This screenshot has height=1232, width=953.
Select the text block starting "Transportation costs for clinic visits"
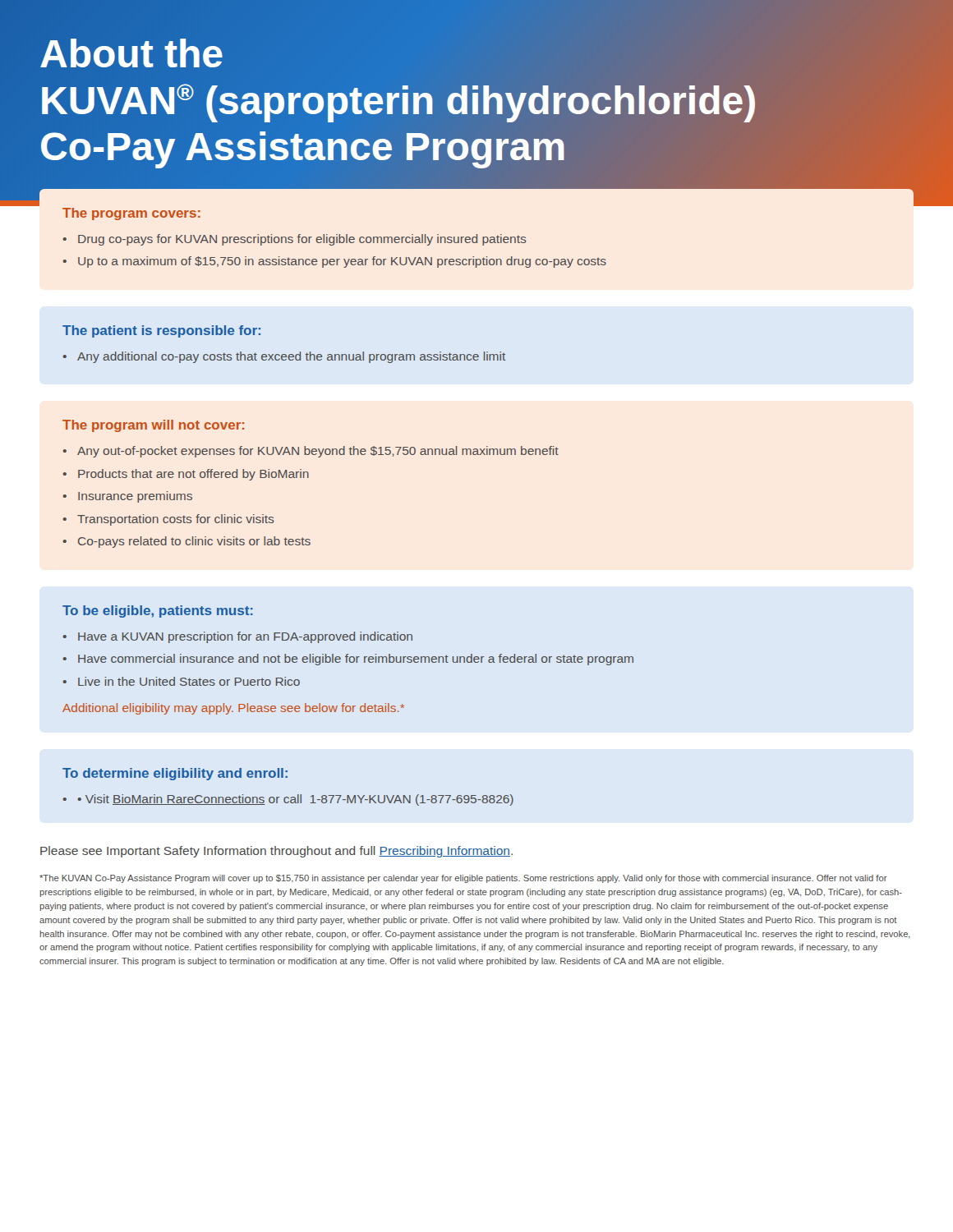point(176,518)
